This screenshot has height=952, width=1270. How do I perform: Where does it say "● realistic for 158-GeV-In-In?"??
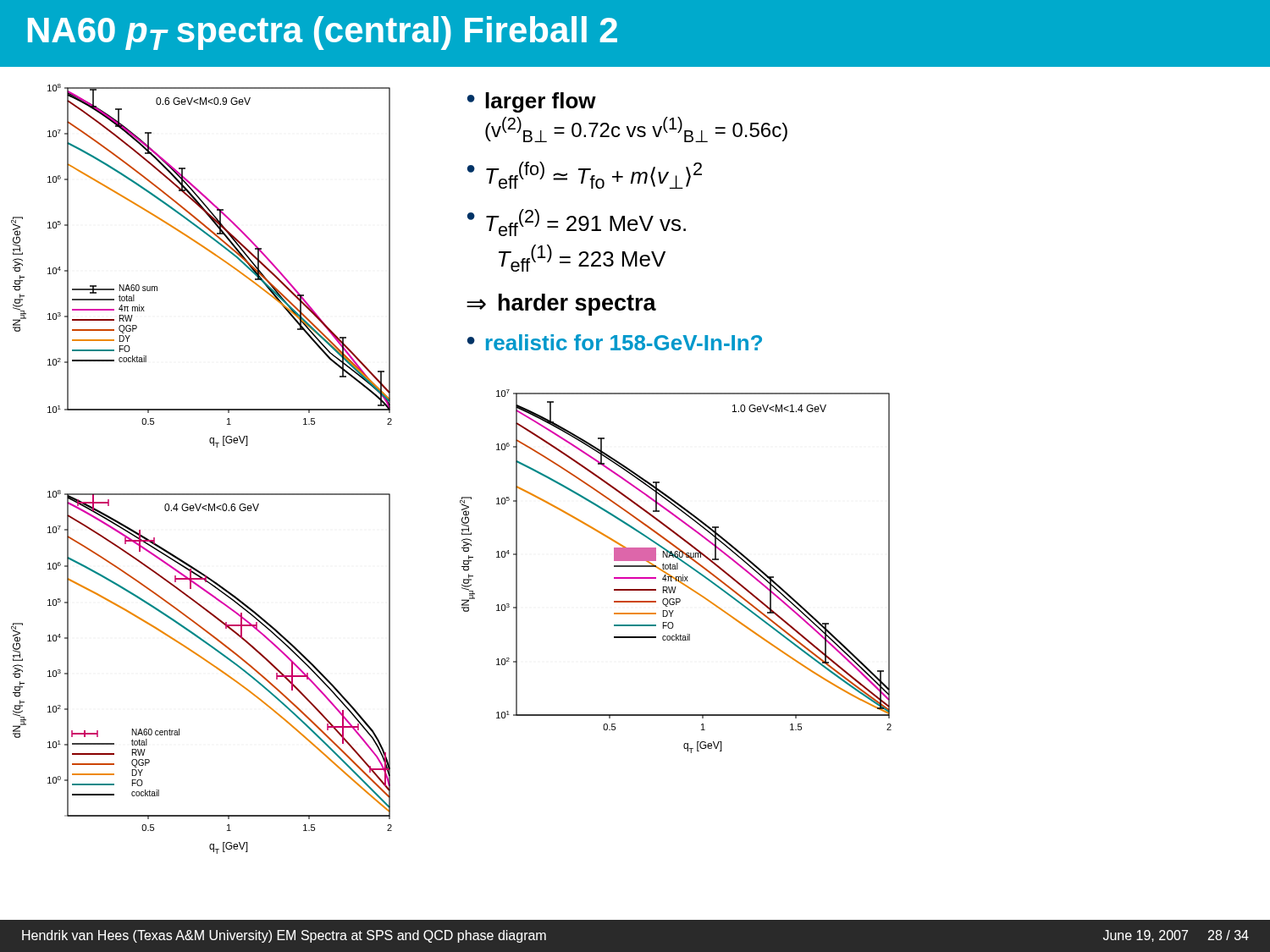click(x=614, y=343)
